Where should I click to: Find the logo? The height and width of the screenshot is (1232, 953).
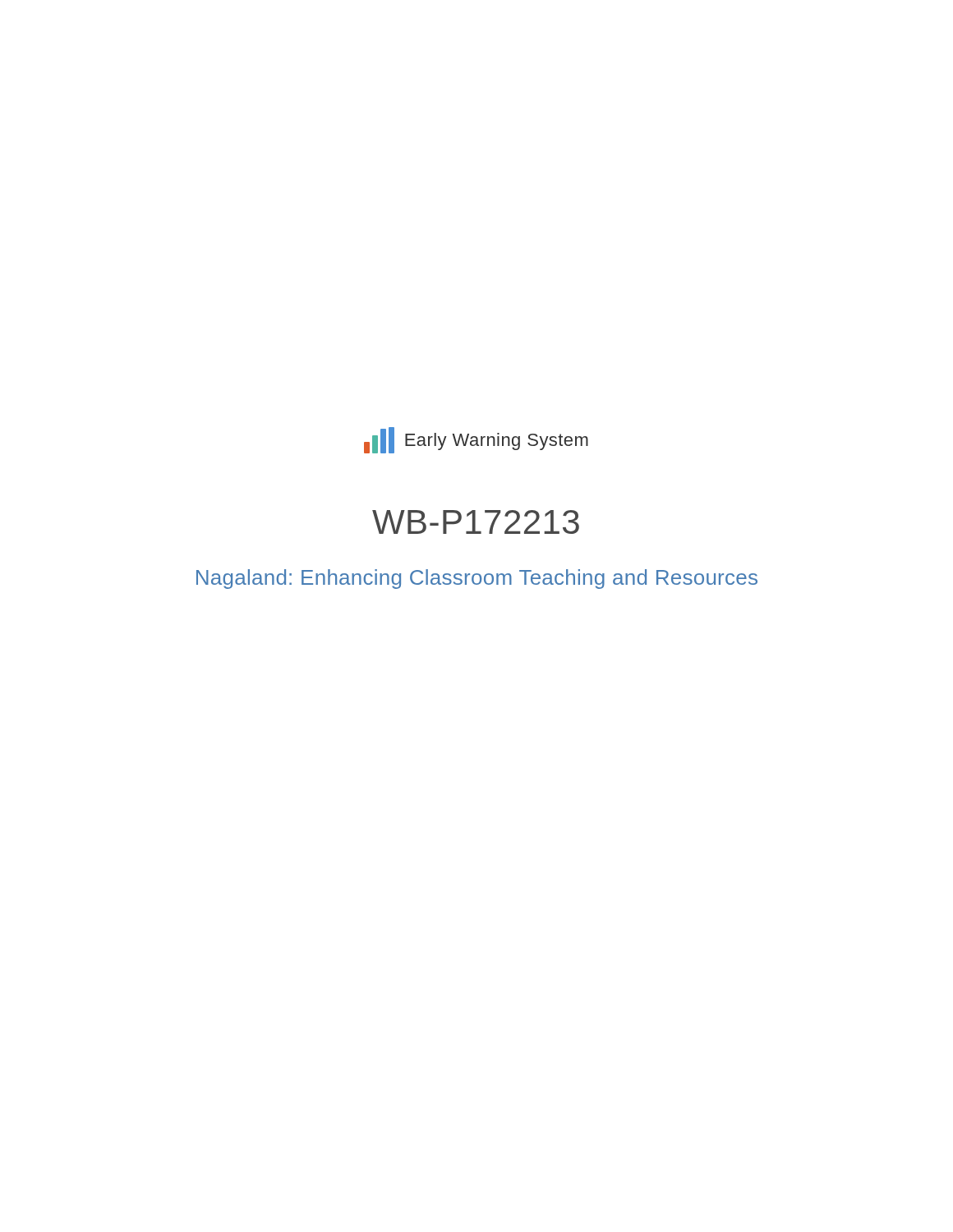476,440
